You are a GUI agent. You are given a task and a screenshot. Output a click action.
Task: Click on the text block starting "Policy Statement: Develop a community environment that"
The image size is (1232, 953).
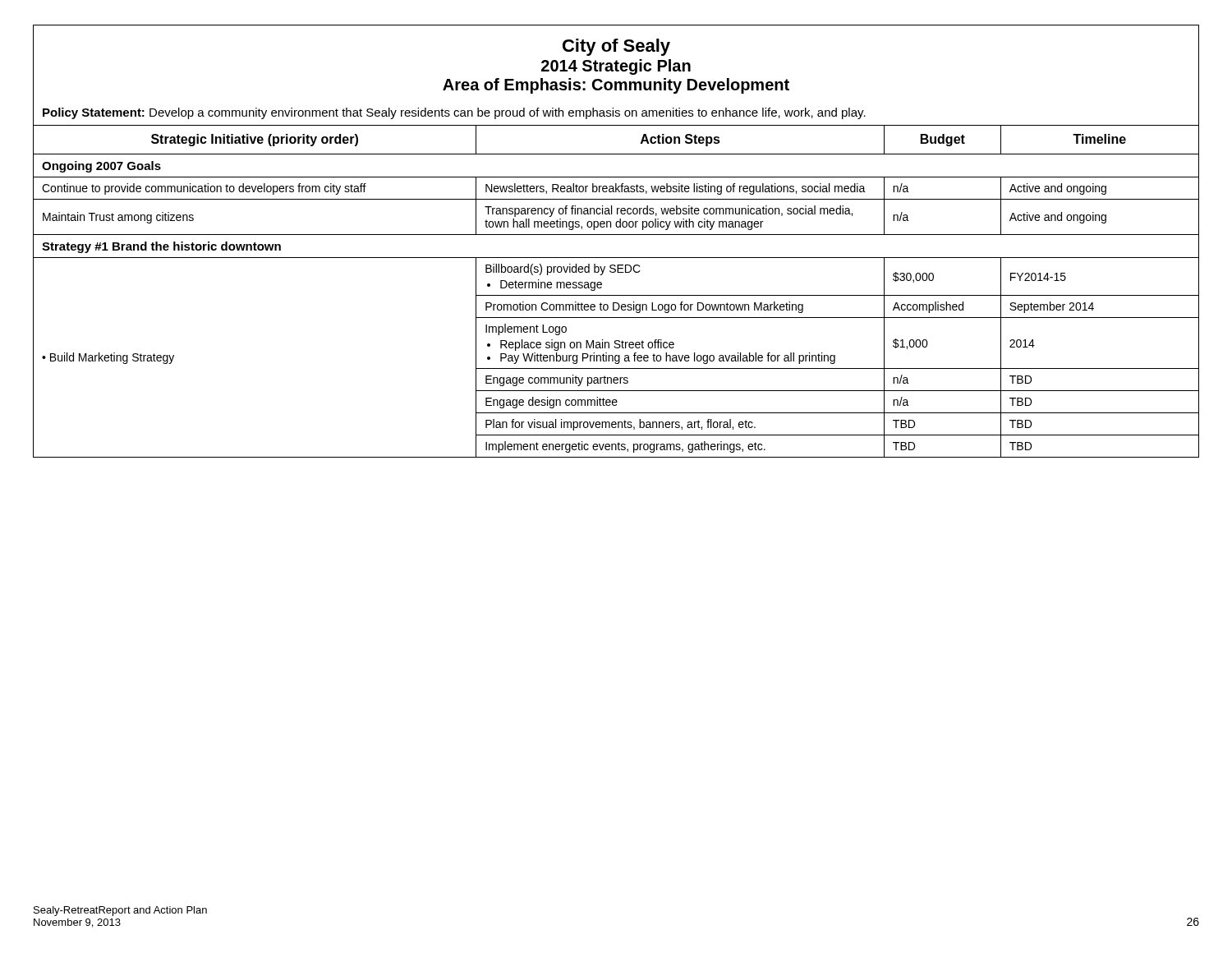(454, 112)
